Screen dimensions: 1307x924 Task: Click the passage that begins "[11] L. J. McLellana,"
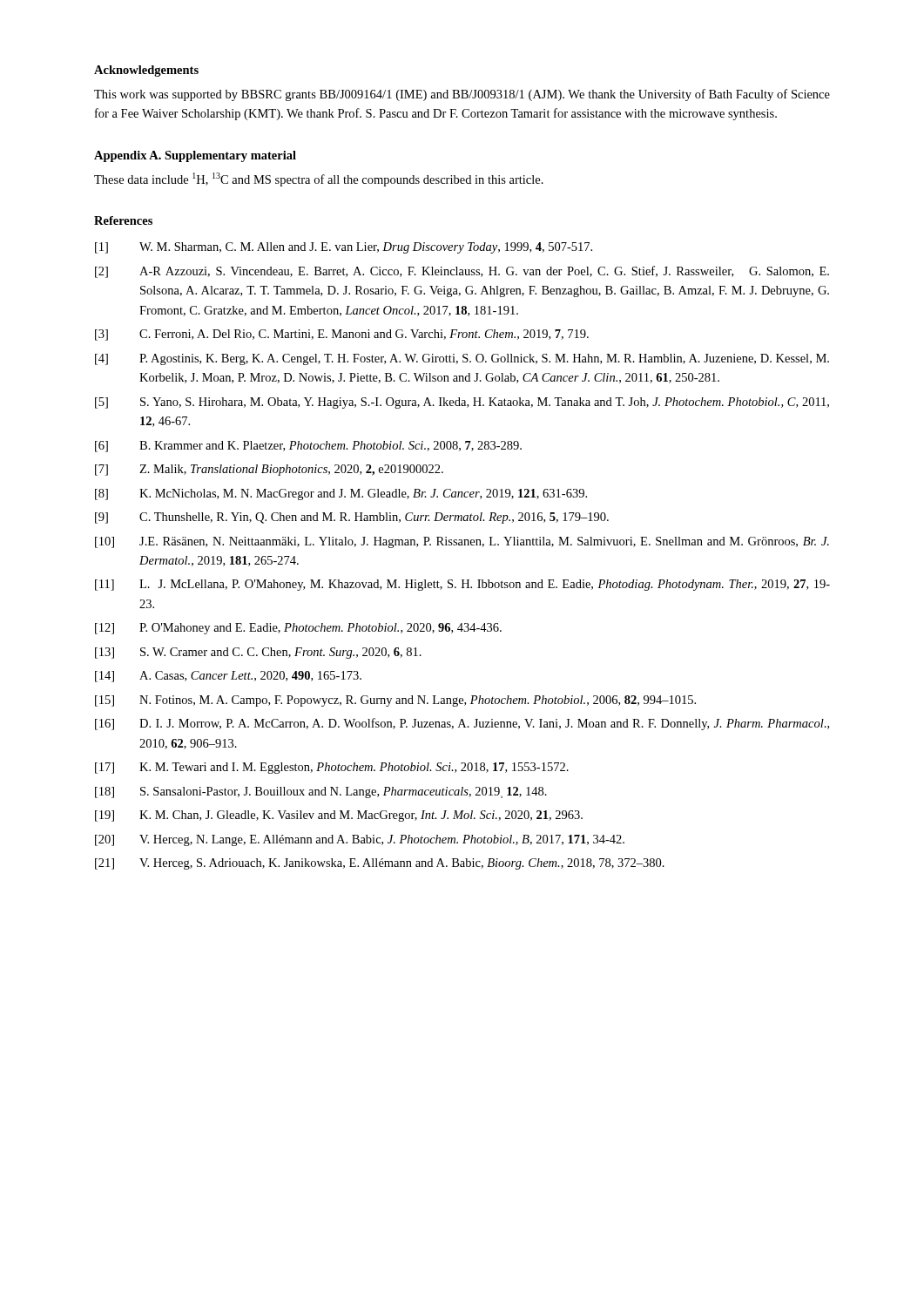click(x=462, y=594)
